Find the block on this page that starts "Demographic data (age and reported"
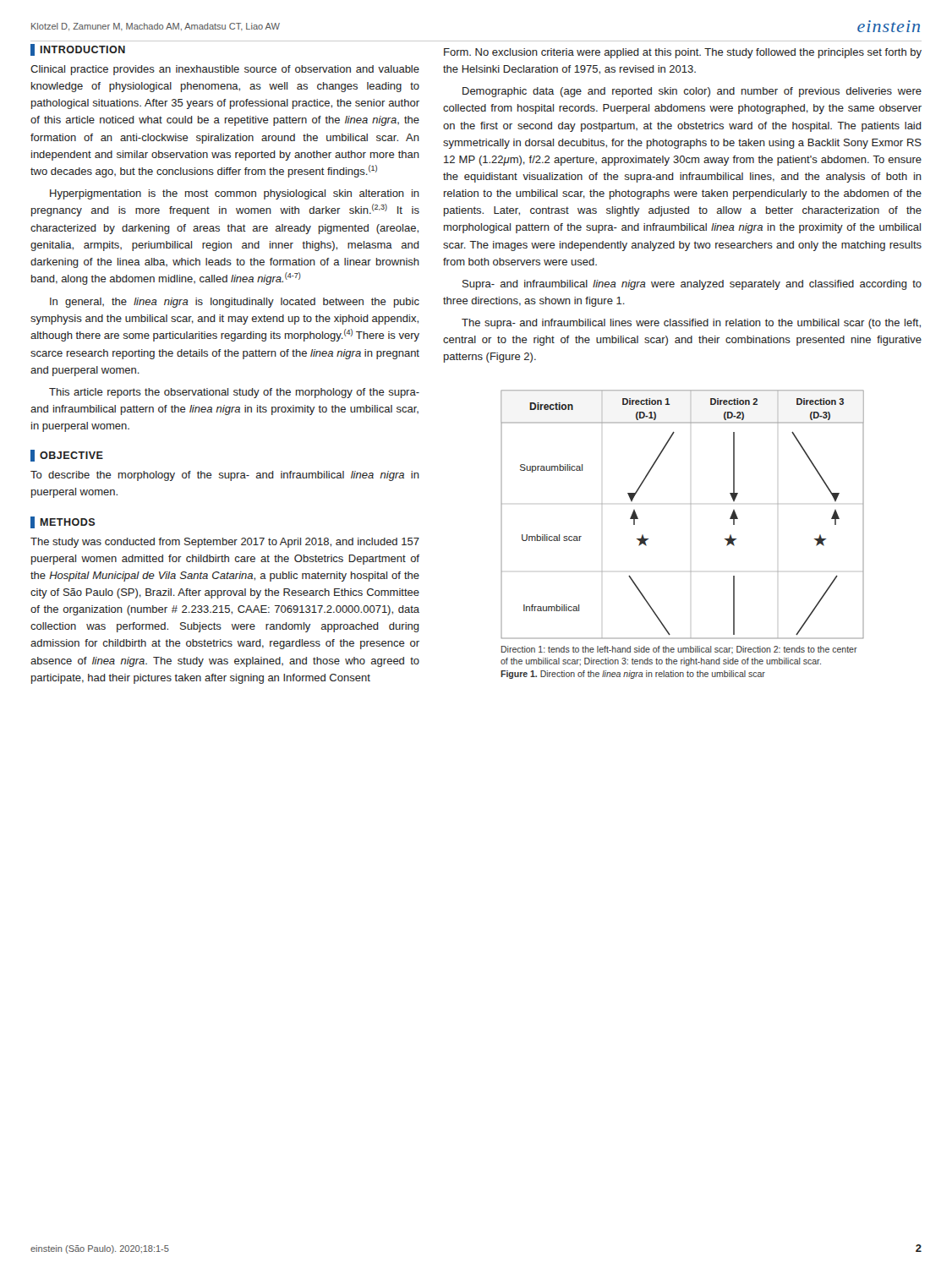This screenshot has width=952, height=1268. (x=682, y=177)
